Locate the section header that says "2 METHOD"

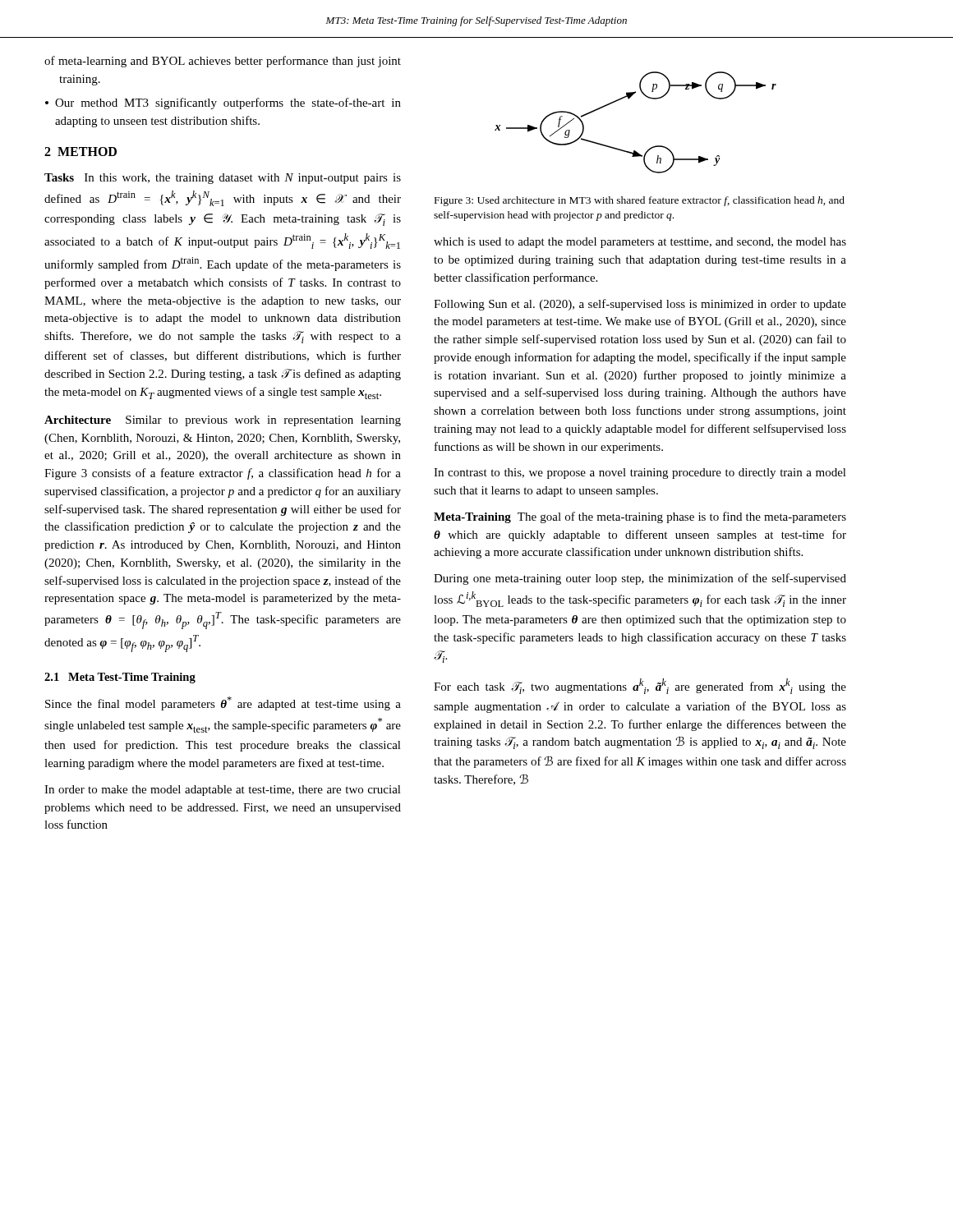tap(81, 151)
